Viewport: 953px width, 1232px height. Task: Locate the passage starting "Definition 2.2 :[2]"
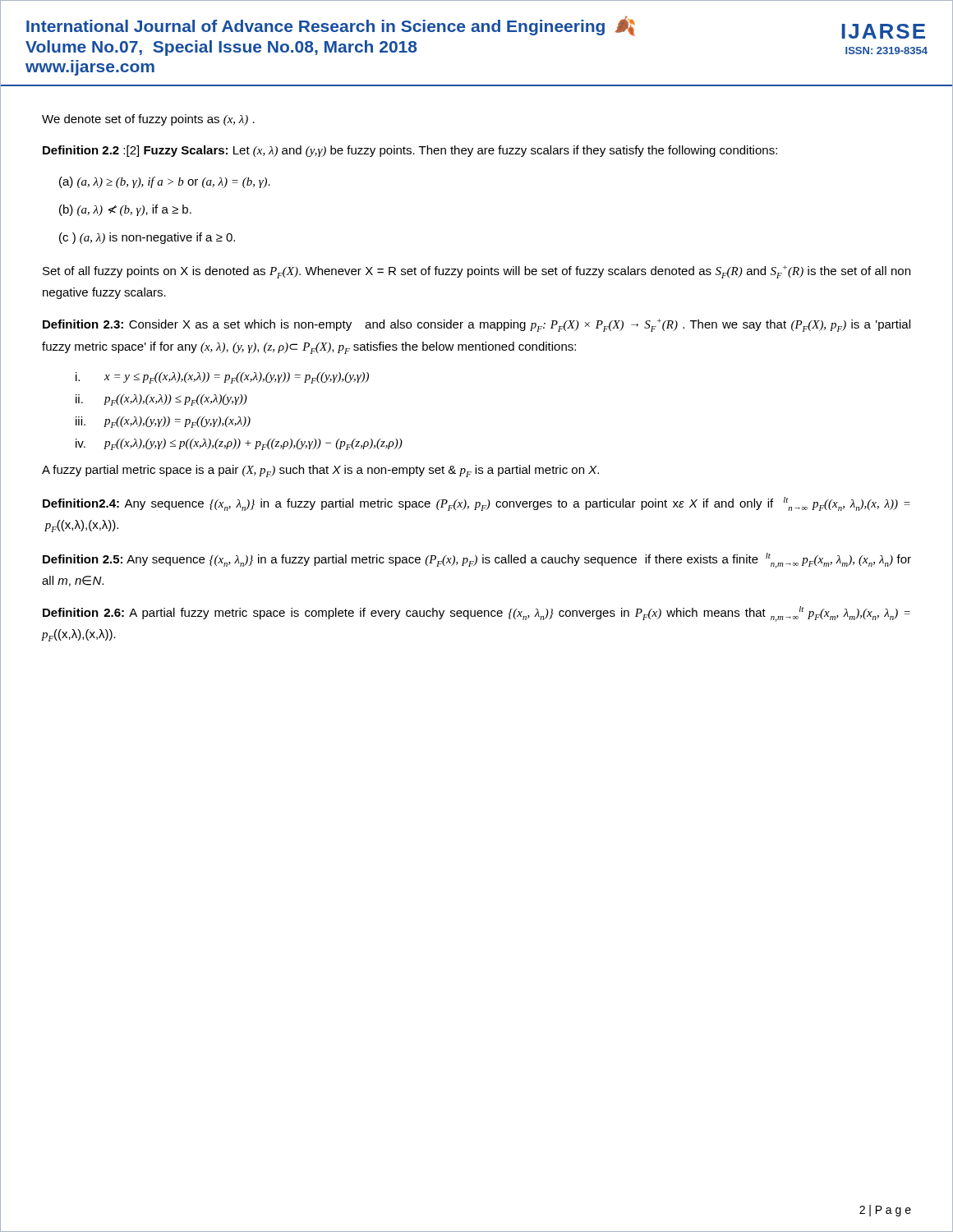click(410, 150)
